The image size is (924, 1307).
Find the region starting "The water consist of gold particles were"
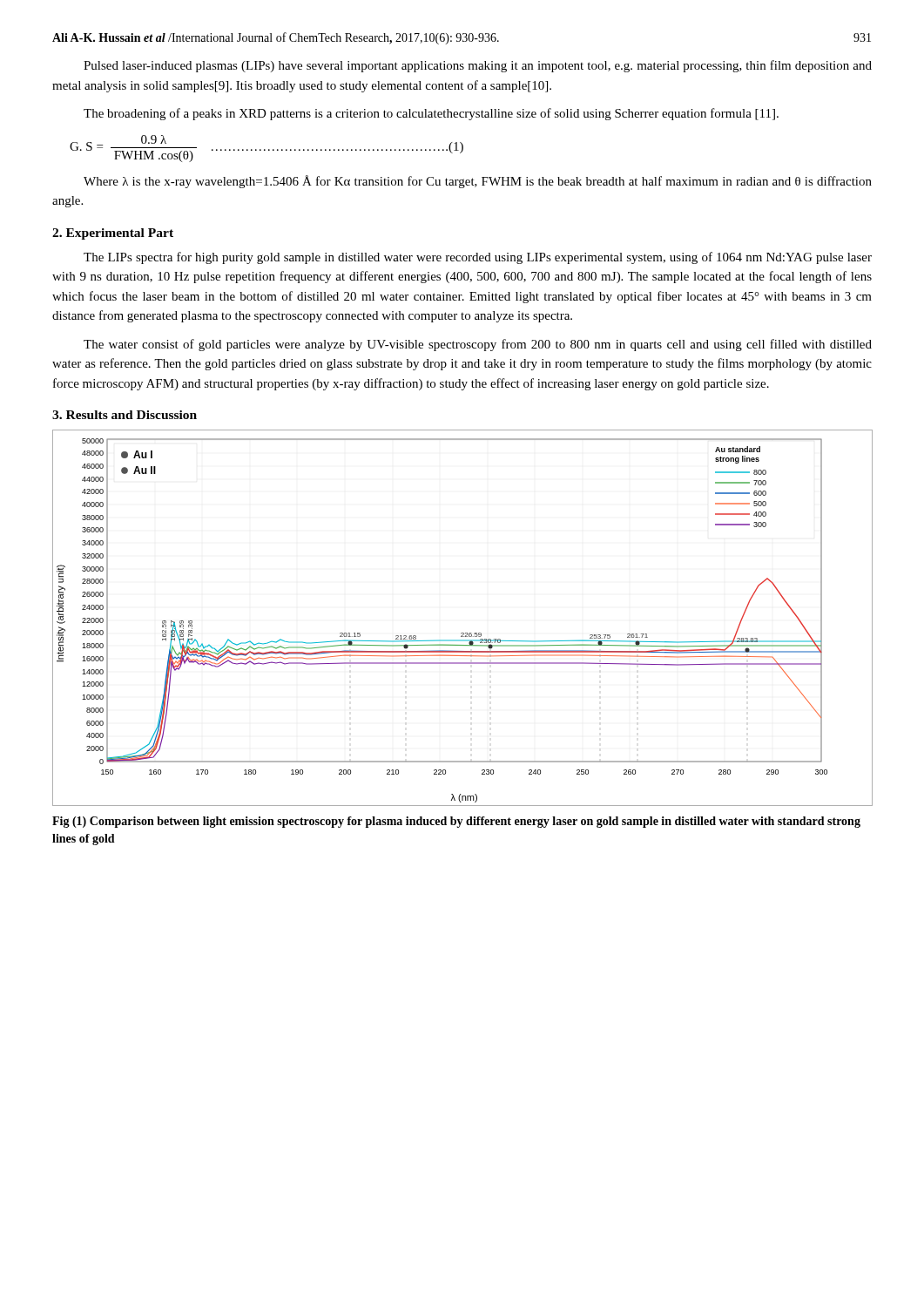click(462, 364)
